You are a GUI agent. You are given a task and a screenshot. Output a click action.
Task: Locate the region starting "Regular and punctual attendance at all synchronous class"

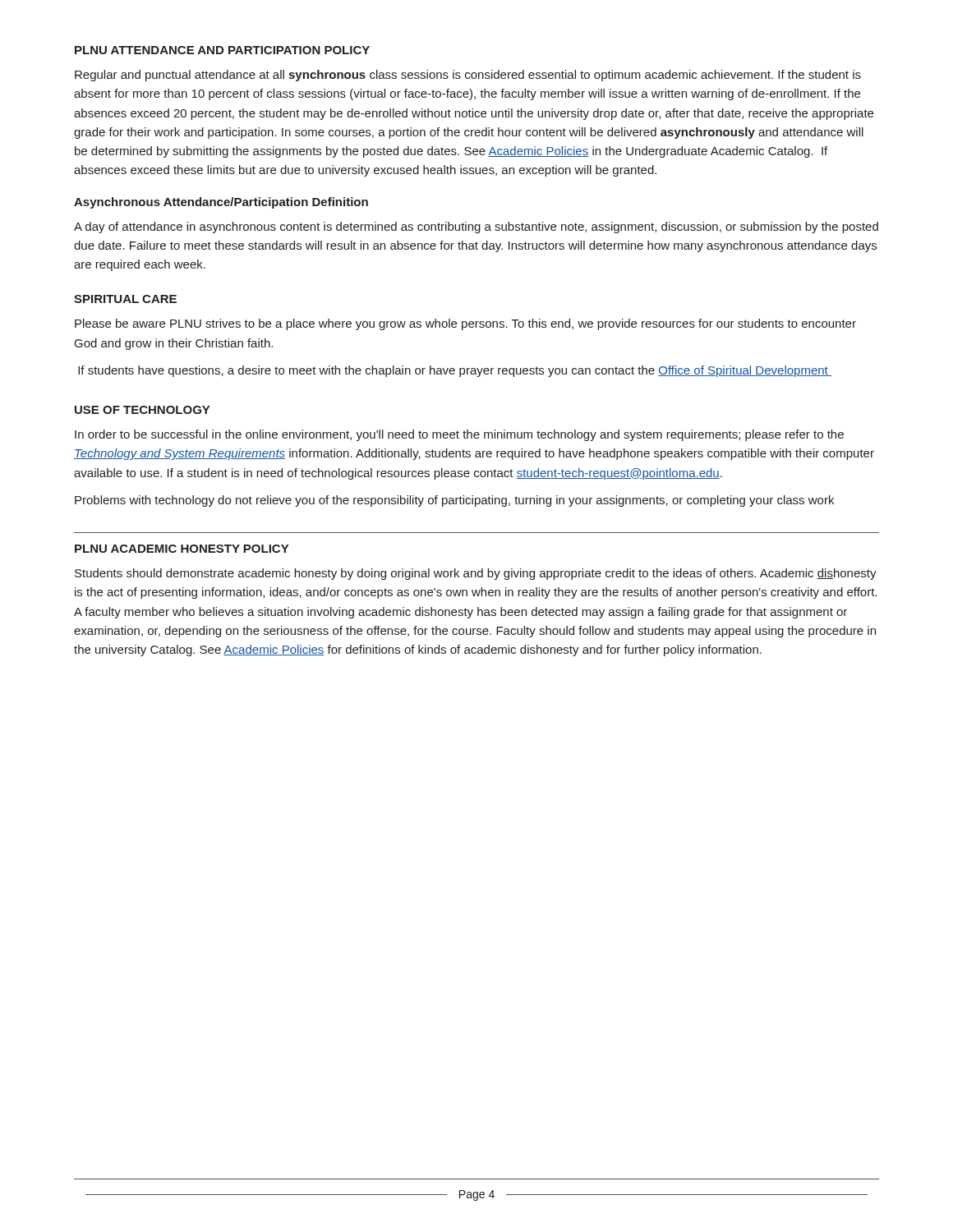[474, 122]
